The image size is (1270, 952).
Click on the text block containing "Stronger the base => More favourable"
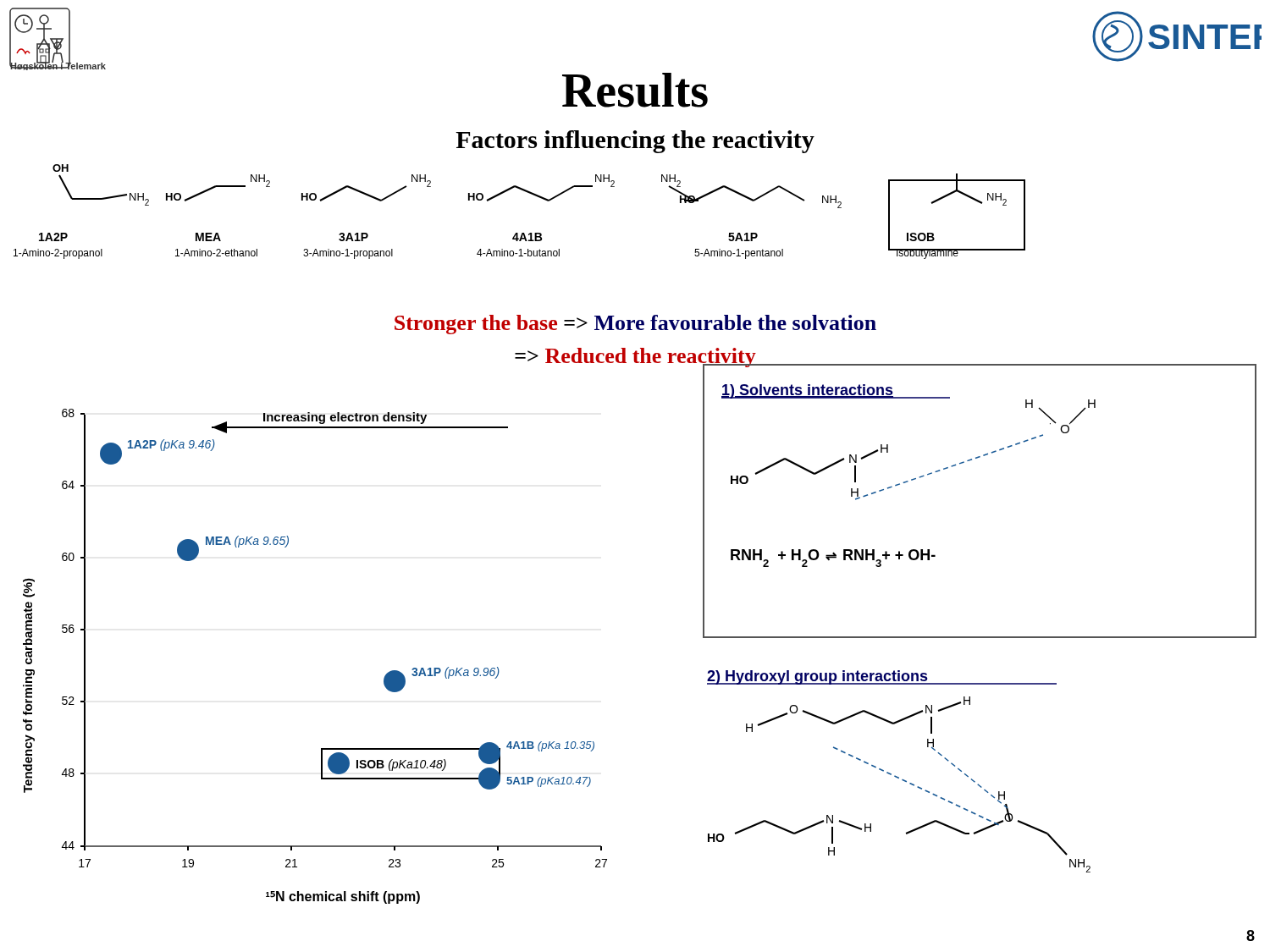click(x=635, y=339)
